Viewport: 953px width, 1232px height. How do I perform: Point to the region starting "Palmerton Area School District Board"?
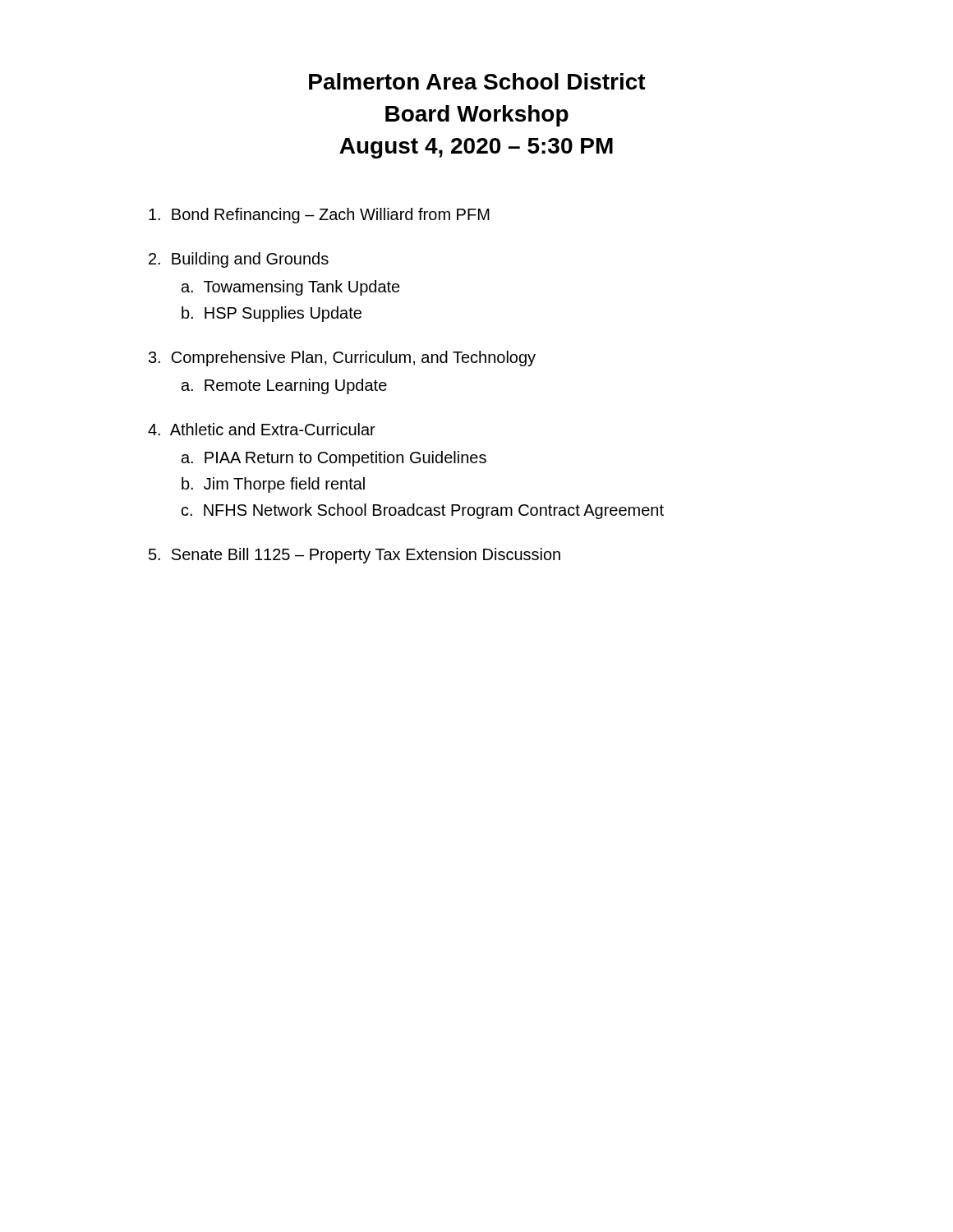[476, 114]
